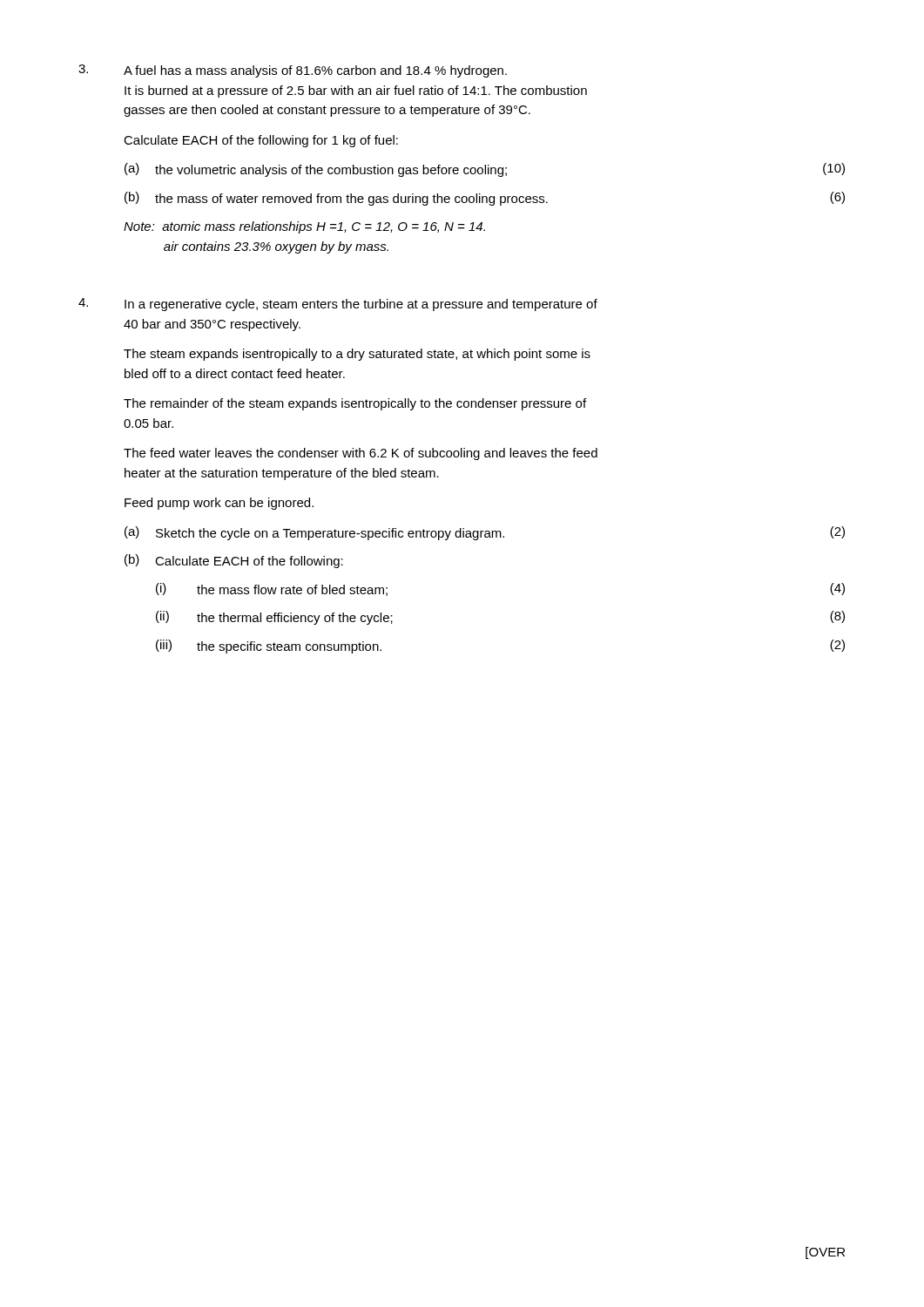Screen dimensions: 1307x924
Task: Where is the passage that starts "The remainder of the"?
Action: pyautogui.click(x=485, y=413)
